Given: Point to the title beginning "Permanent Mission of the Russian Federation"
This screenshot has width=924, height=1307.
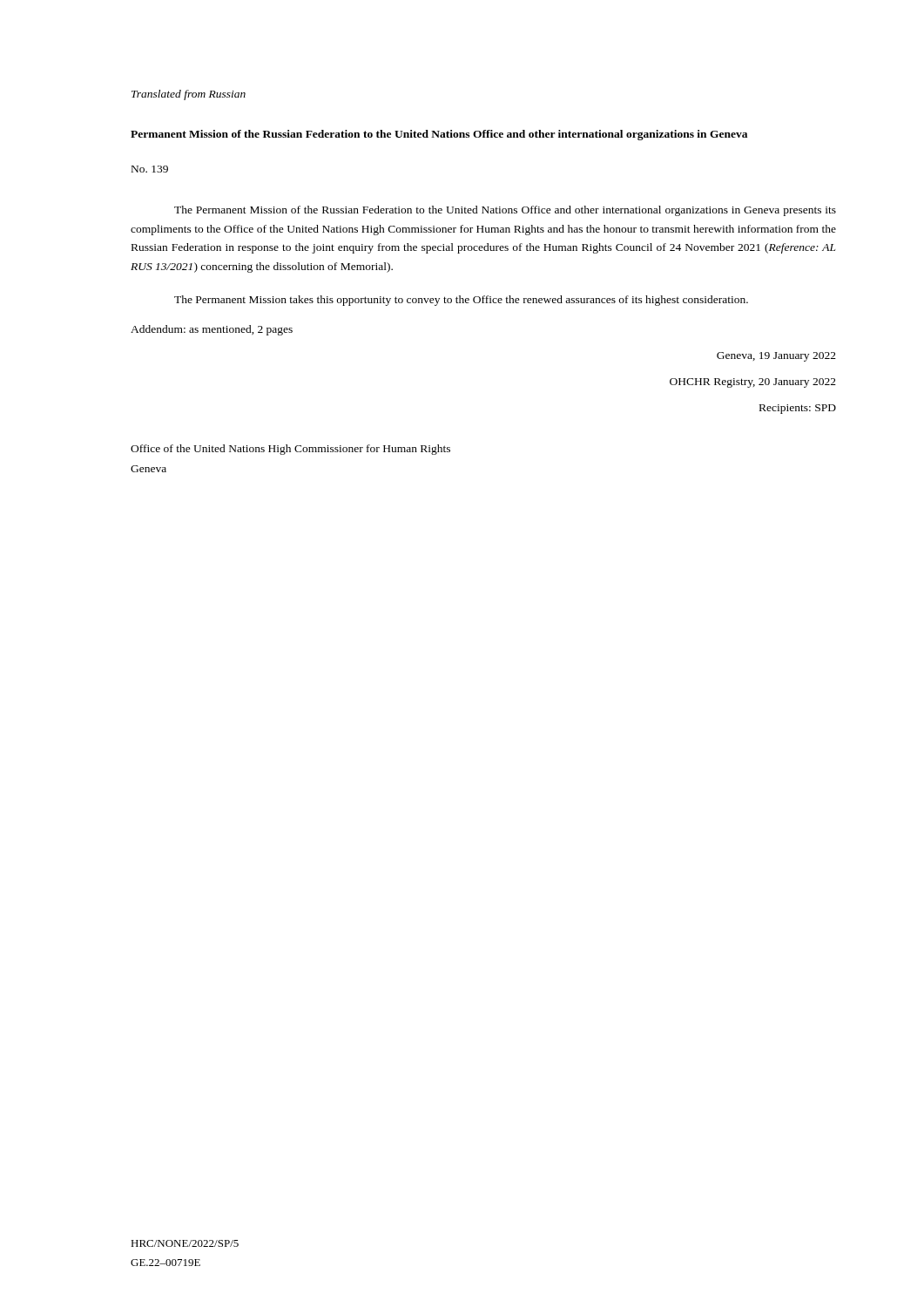Looking at the screenshot, I should pos(439,134).
